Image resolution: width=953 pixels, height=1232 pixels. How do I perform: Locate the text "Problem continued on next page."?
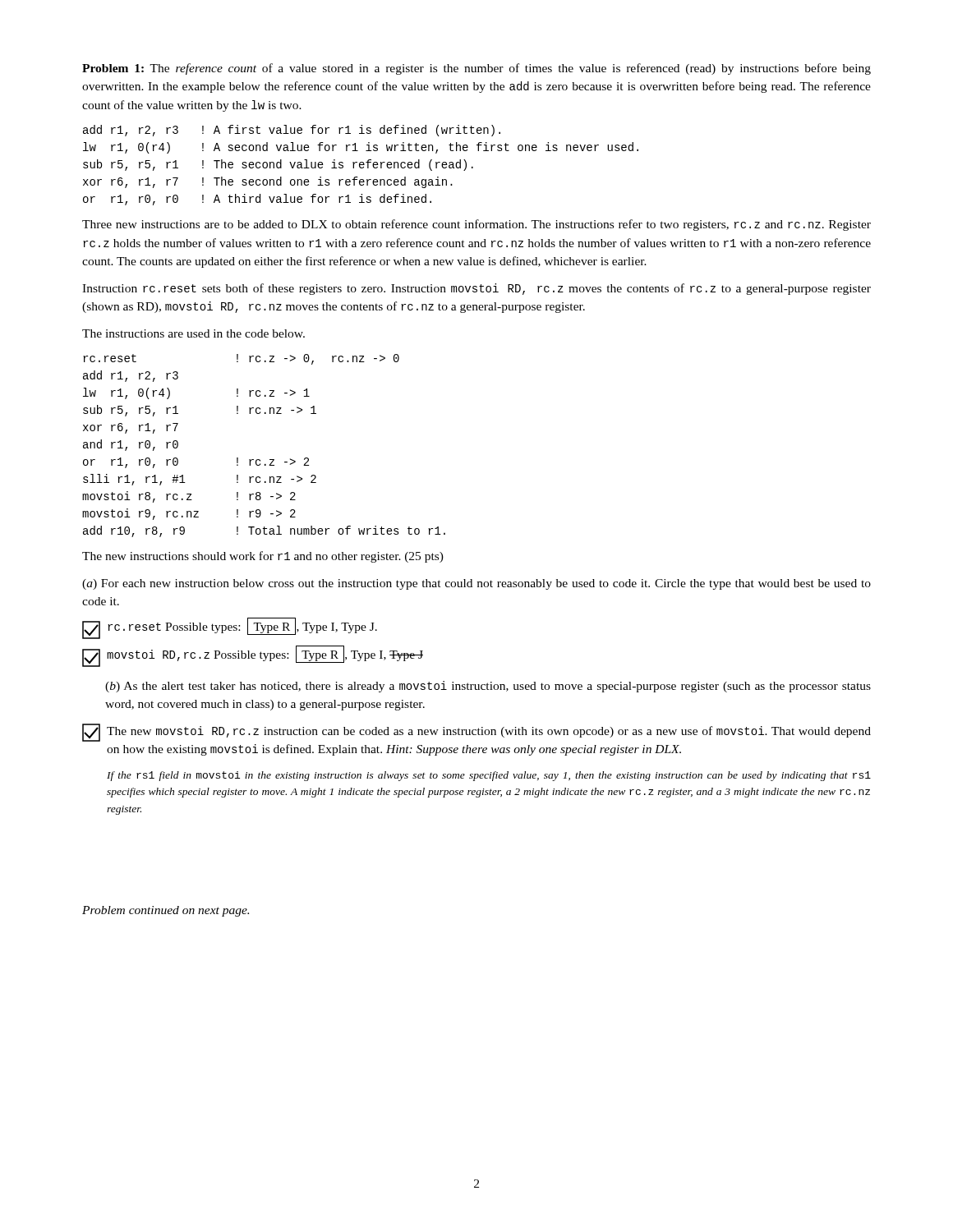166,909
